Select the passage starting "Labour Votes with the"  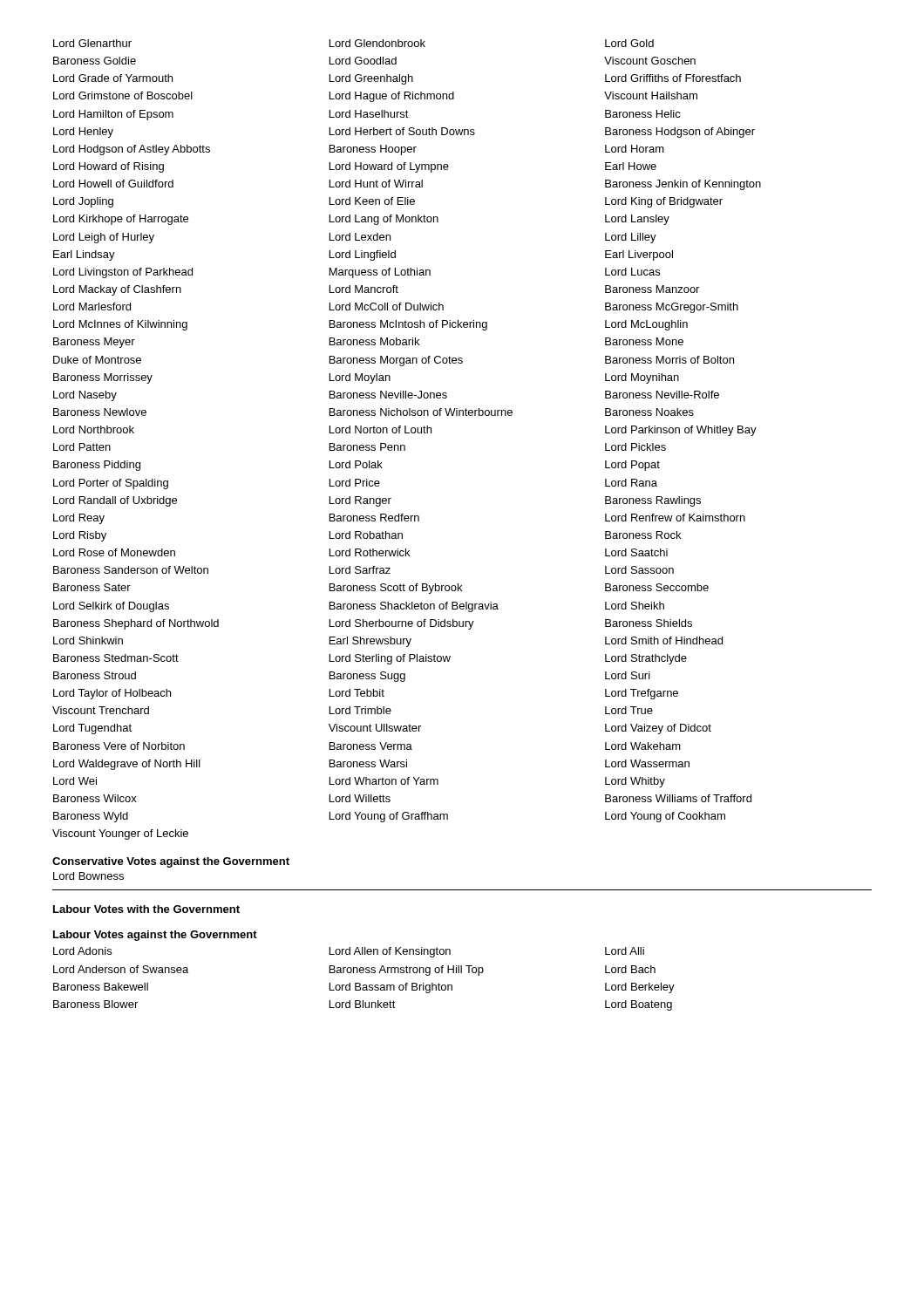tap(146, 909)
